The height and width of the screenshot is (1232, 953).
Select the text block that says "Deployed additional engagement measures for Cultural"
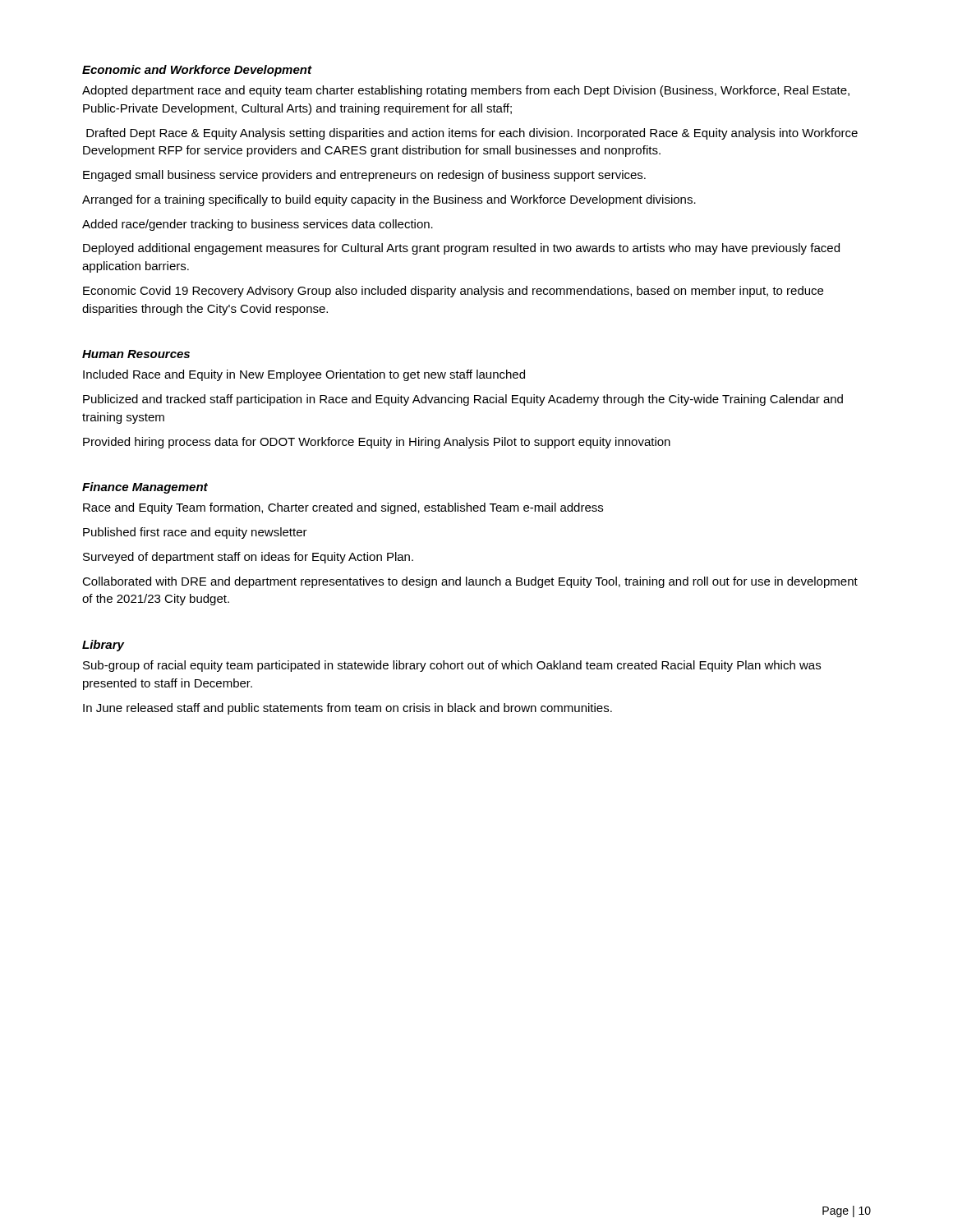click(x=461, y=257)
